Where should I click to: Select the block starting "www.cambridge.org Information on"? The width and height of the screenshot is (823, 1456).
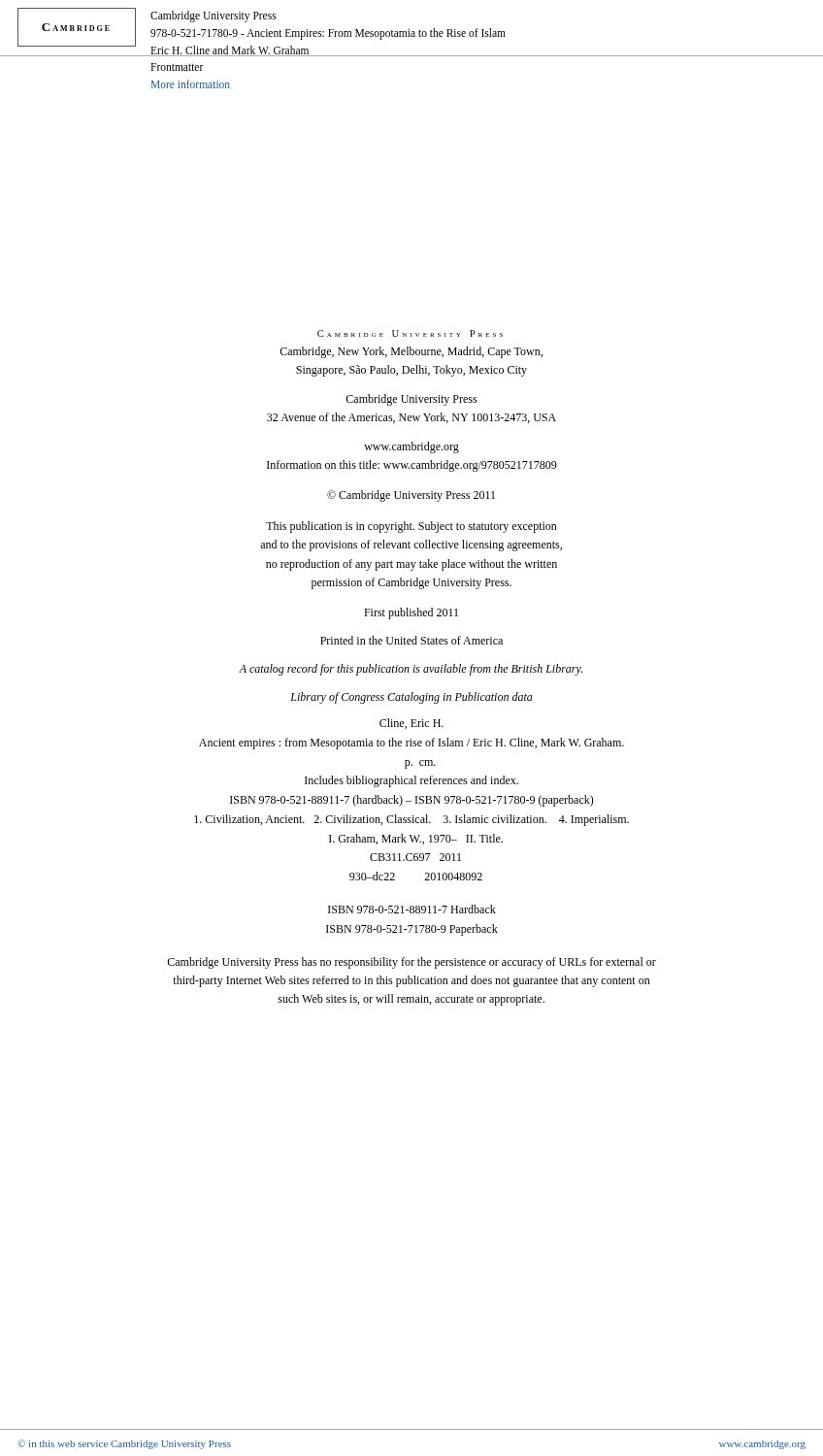click(x=412, y=456)
